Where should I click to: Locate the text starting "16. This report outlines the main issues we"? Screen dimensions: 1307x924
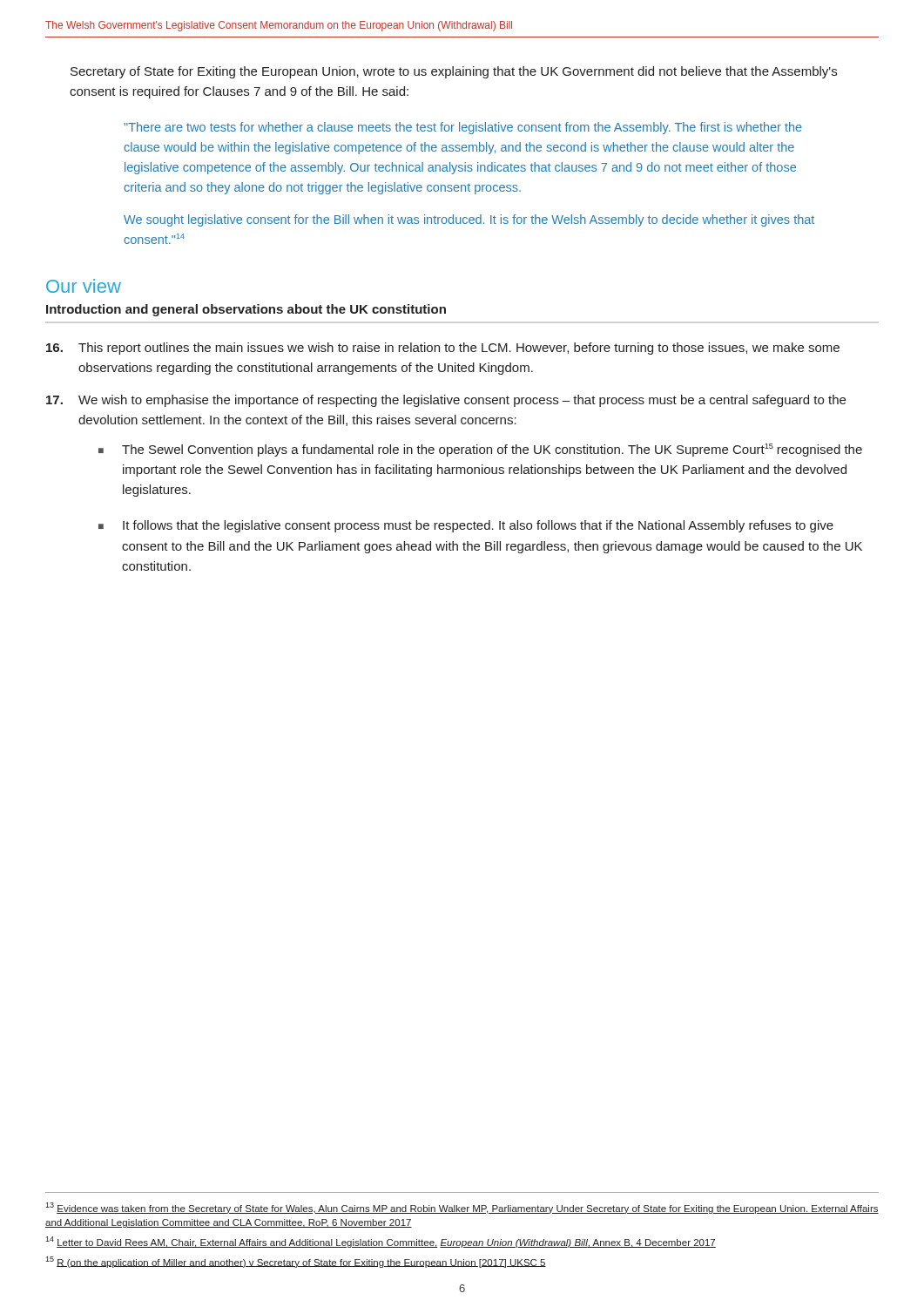point(462,357)
